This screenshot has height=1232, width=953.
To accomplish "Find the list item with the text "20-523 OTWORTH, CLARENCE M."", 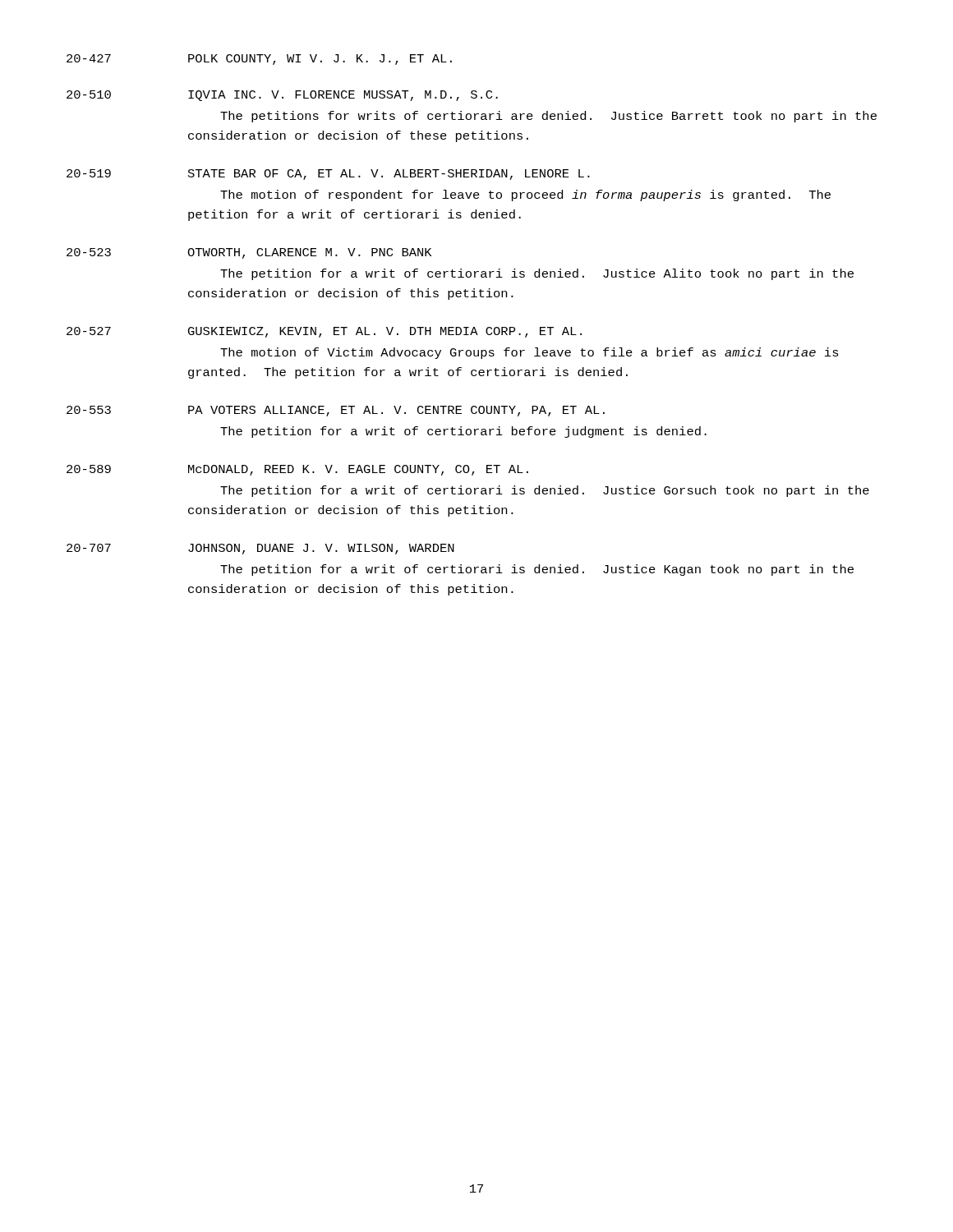I will pyautogui.click(x=476, y=275).
